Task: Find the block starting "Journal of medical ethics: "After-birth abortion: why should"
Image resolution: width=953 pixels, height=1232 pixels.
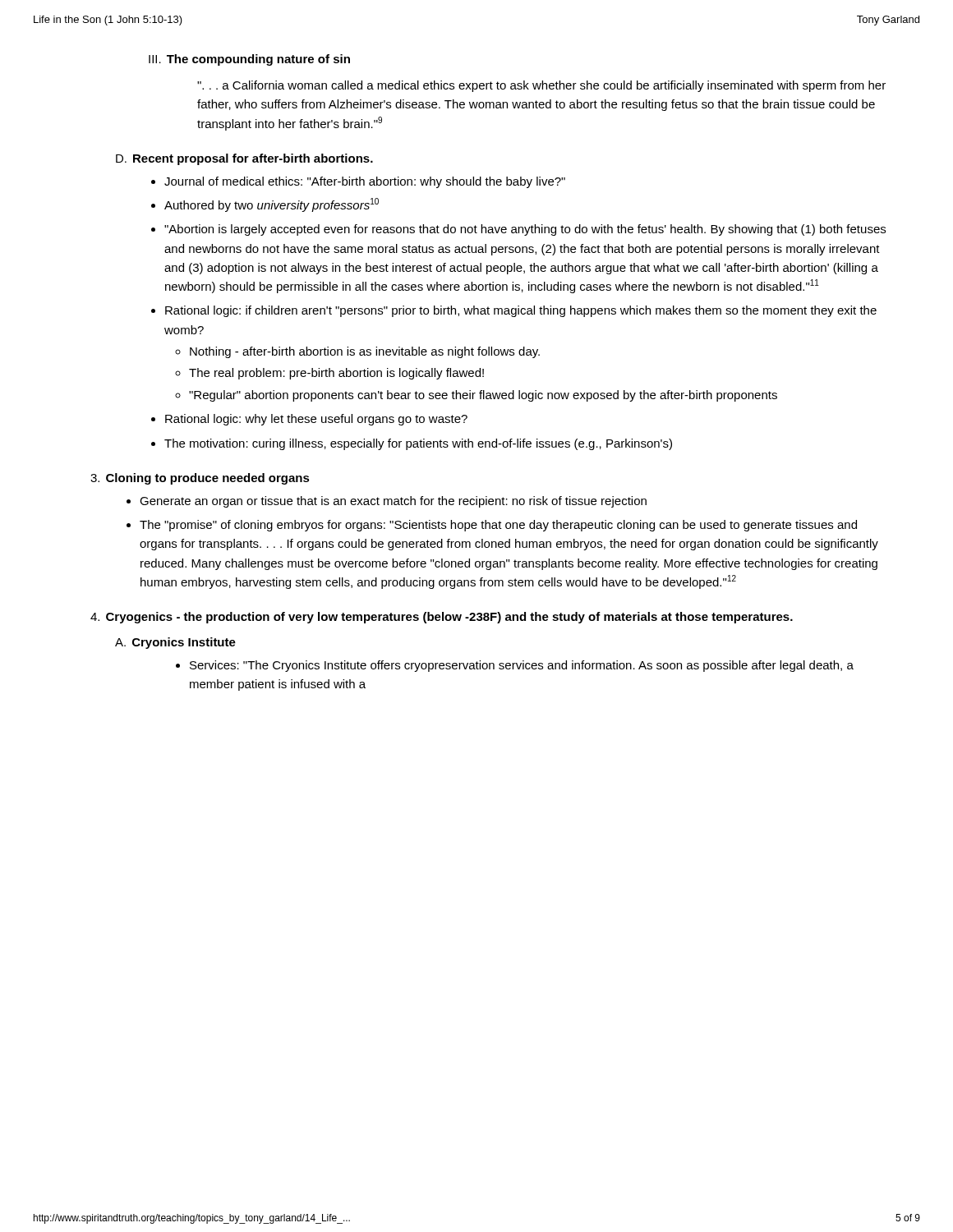Action: (365, 181)
